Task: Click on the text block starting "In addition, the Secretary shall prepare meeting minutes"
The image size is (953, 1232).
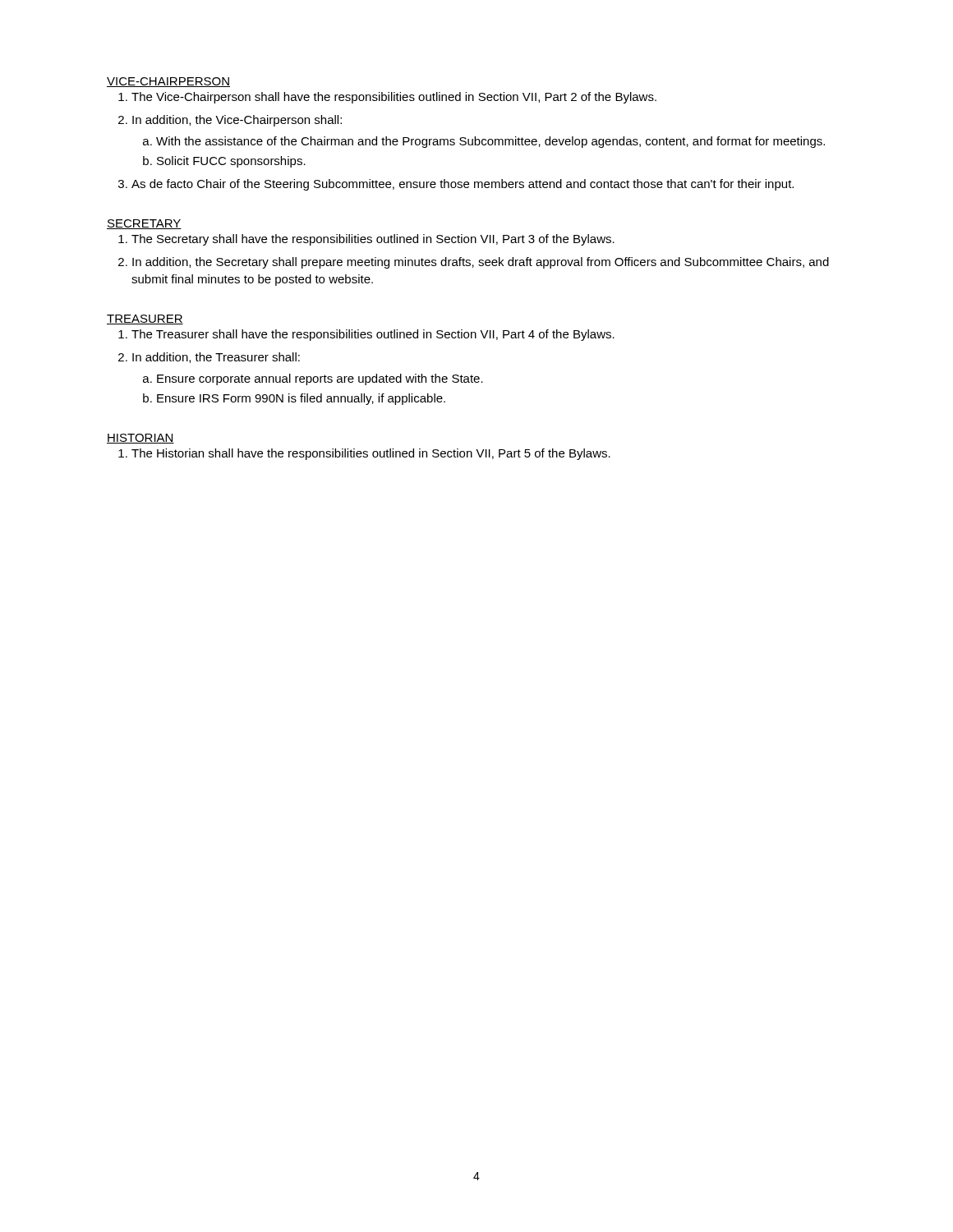Action: (x=480, y=270)
